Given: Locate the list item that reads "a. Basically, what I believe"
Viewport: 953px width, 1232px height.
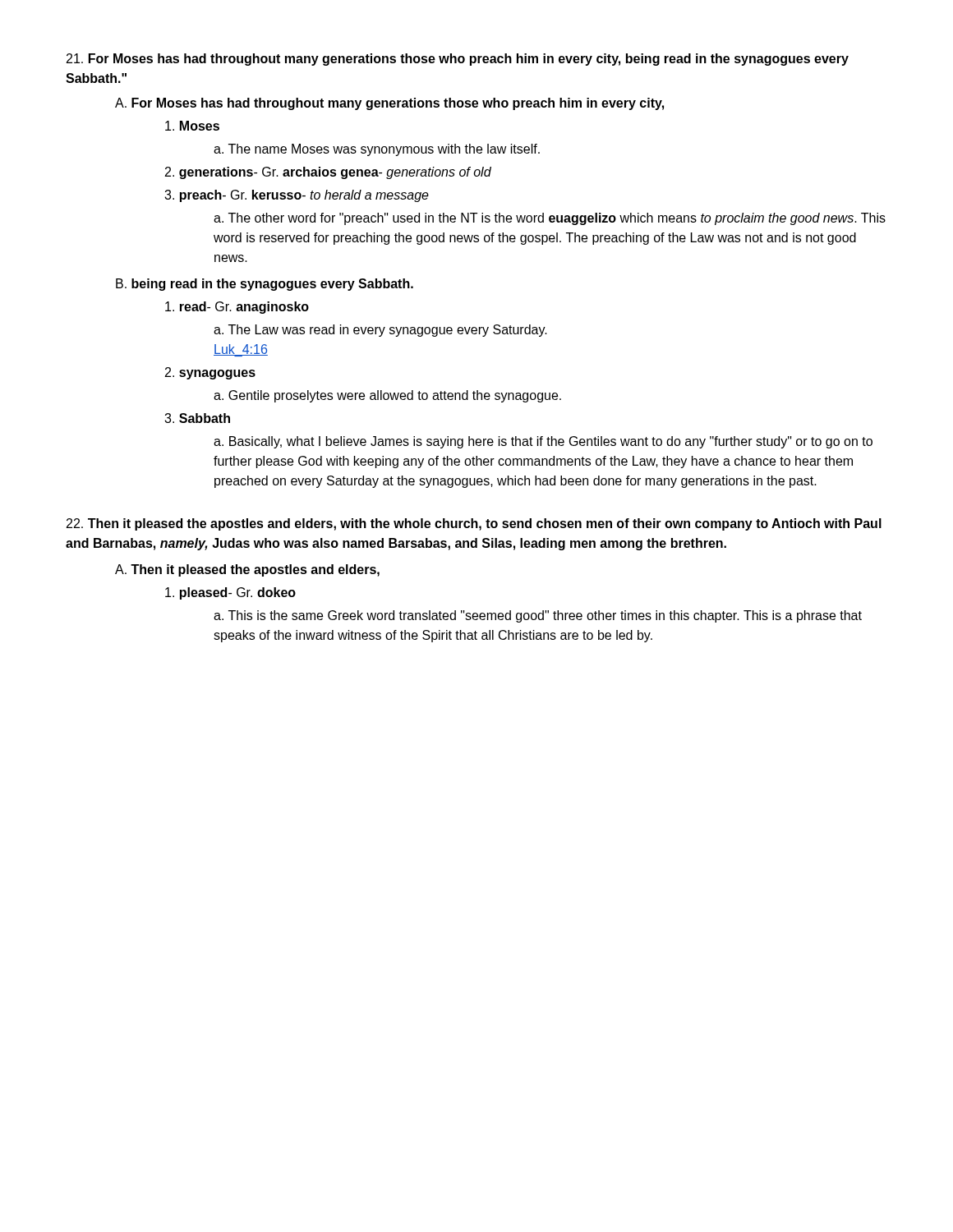Looking at the screenshot, I should point(550,462).
